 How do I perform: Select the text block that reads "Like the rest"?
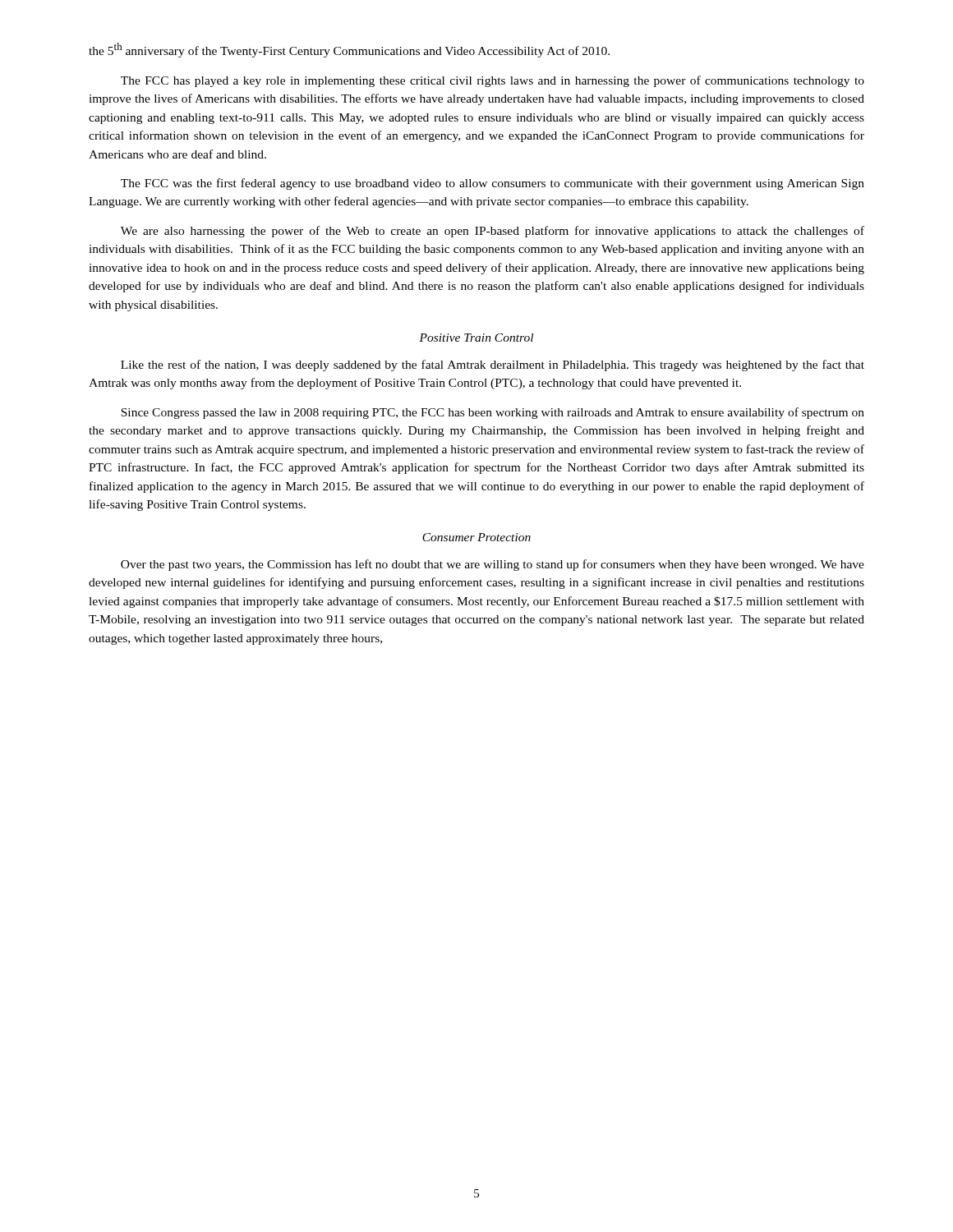(x=476, y=374)
